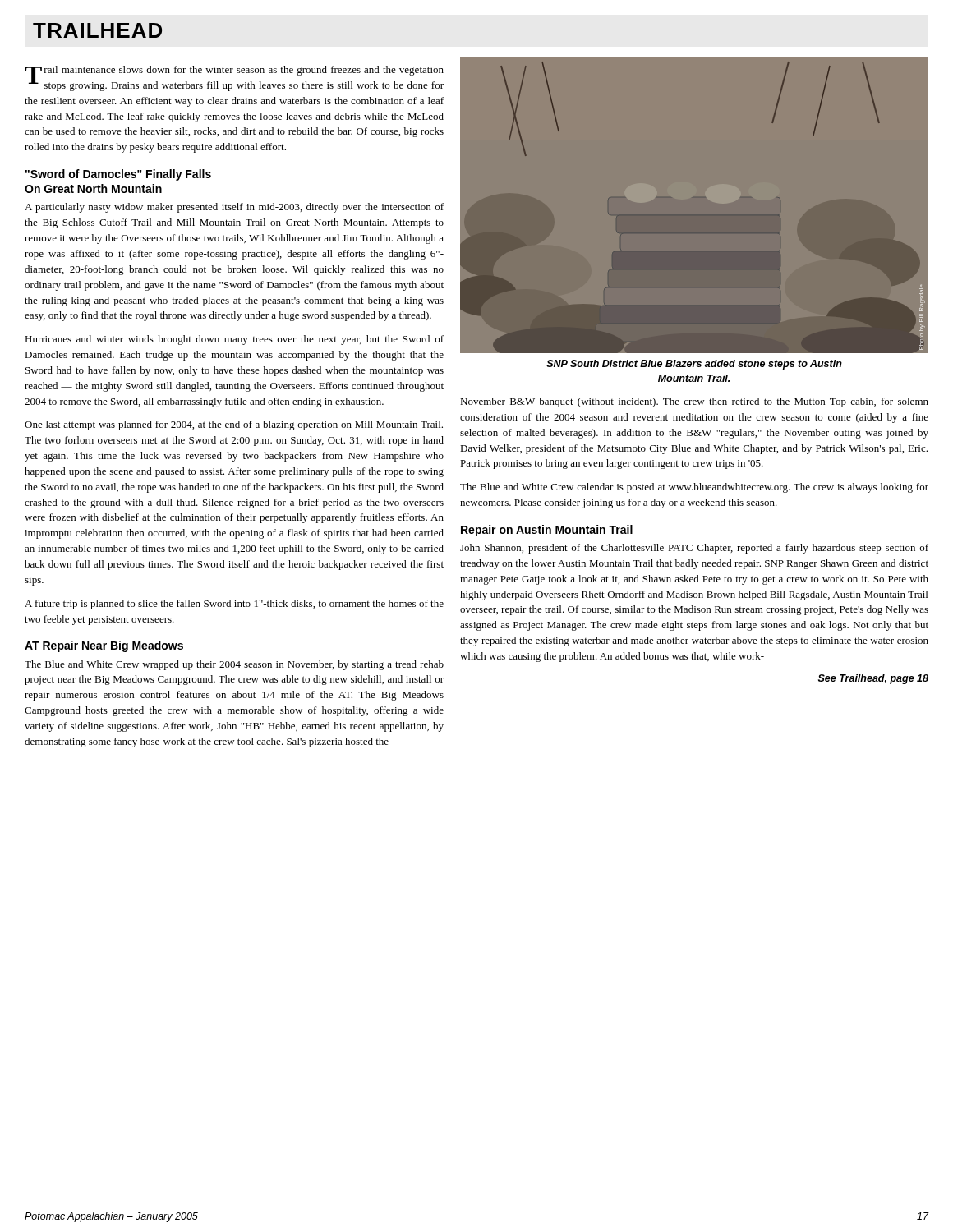Find "See Trailhead, page 18" on this page
953x1232 pixels.
click(x=873, y=678)
